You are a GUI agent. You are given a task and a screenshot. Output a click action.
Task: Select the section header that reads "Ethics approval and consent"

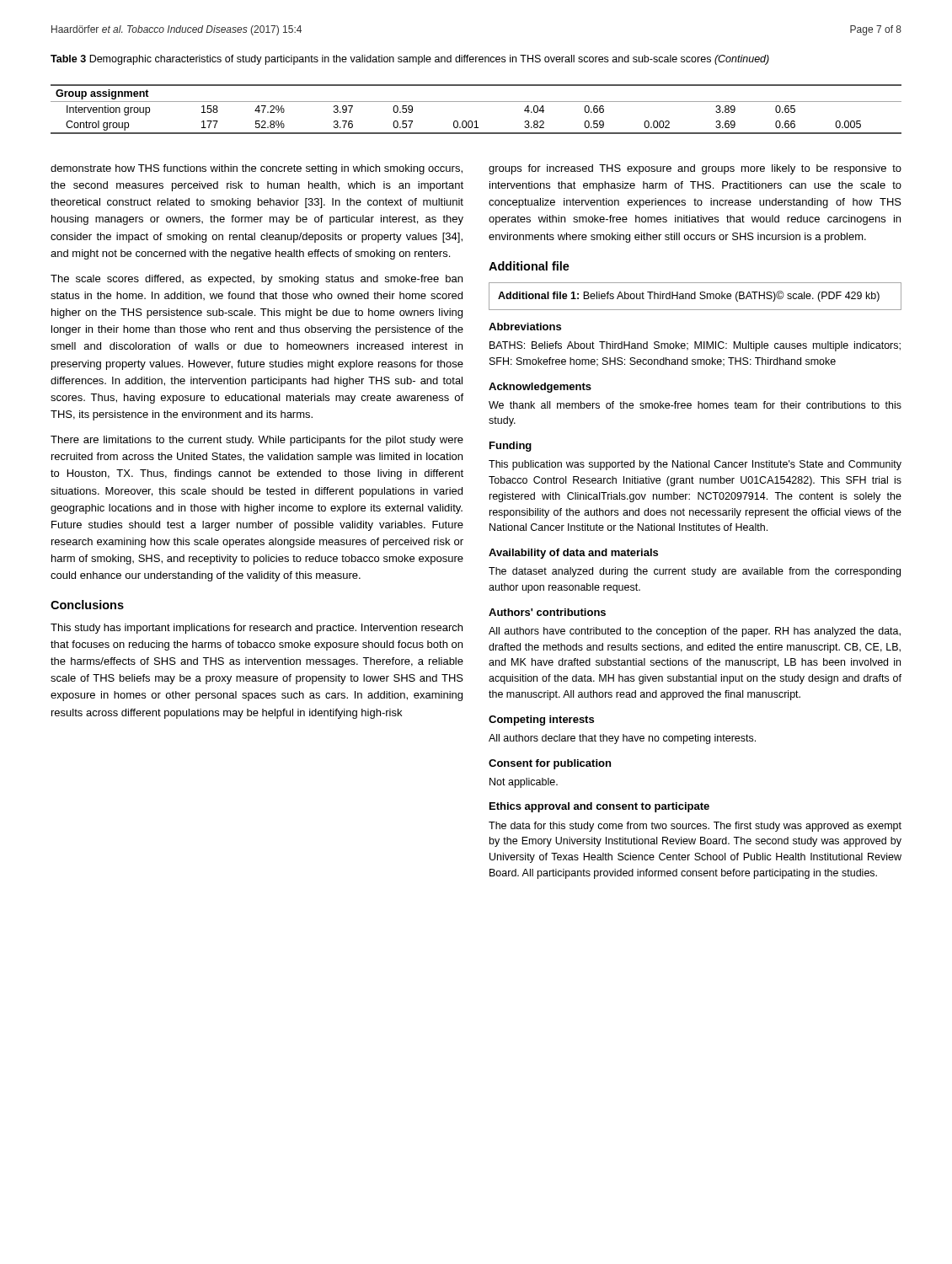(599, 806)
